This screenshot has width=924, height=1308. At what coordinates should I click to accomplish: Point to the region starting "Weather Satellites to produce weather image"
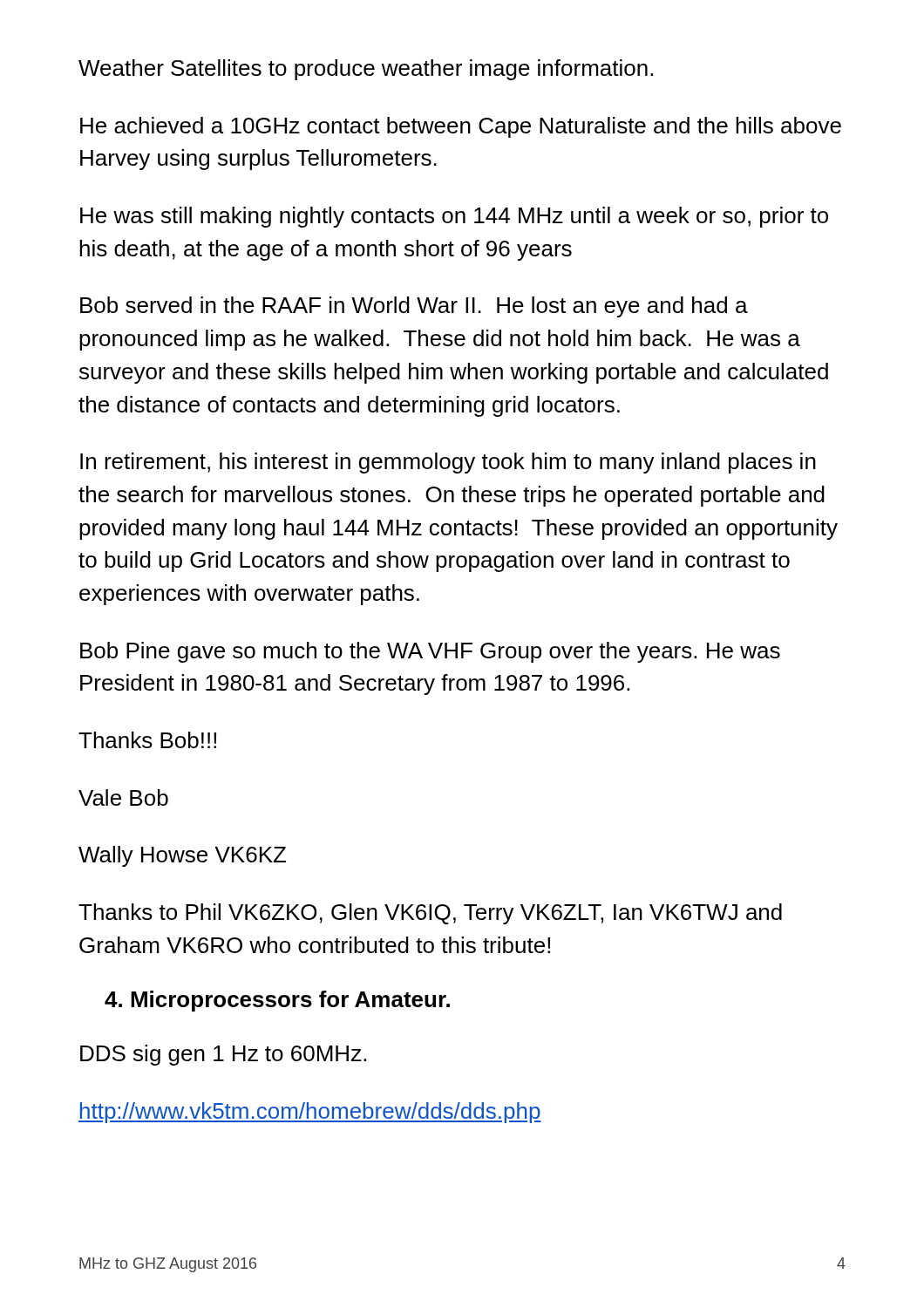367,68
